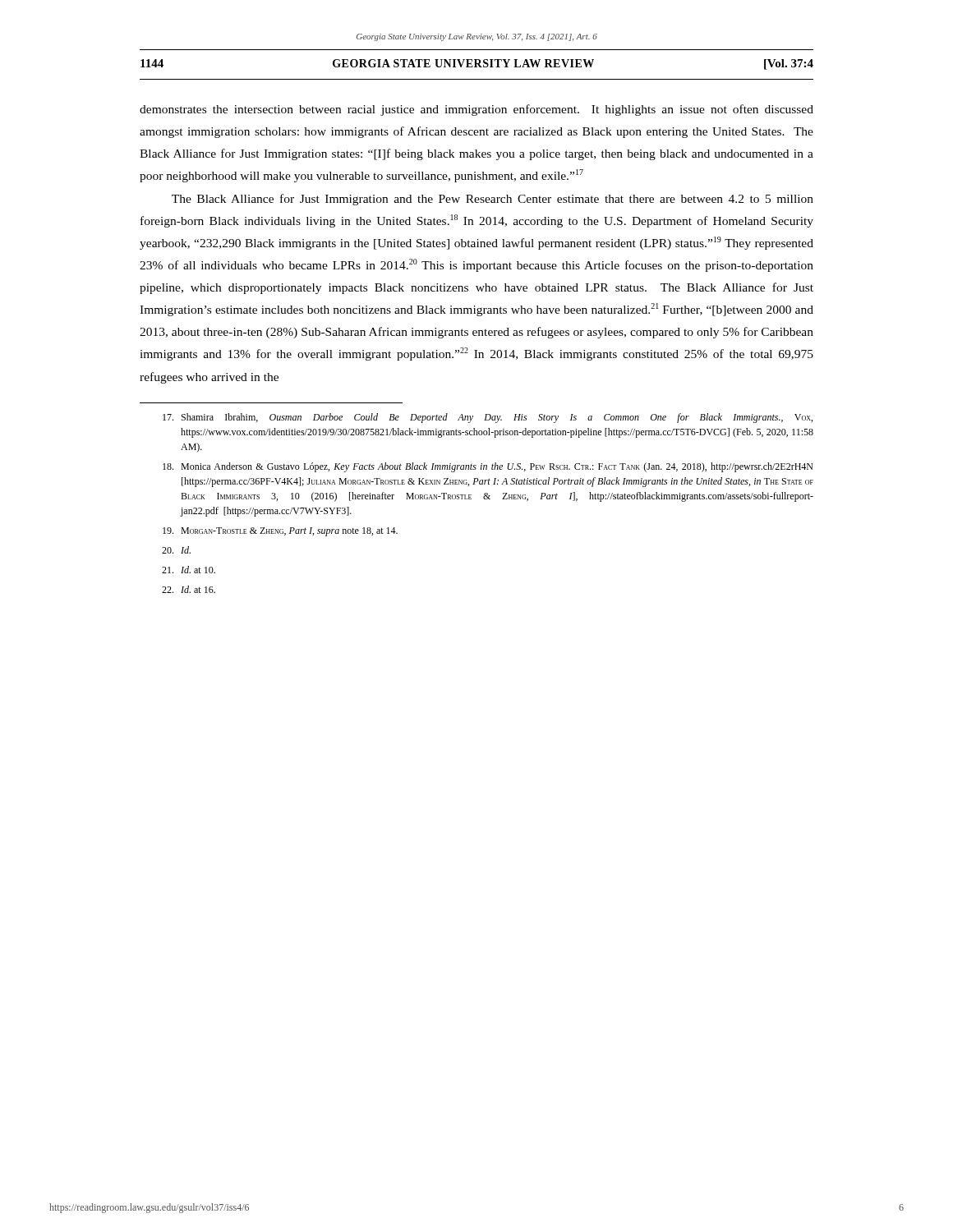Find the passage starting "Morgan-Trostle & Zheng,"

[x=280, y=532]
